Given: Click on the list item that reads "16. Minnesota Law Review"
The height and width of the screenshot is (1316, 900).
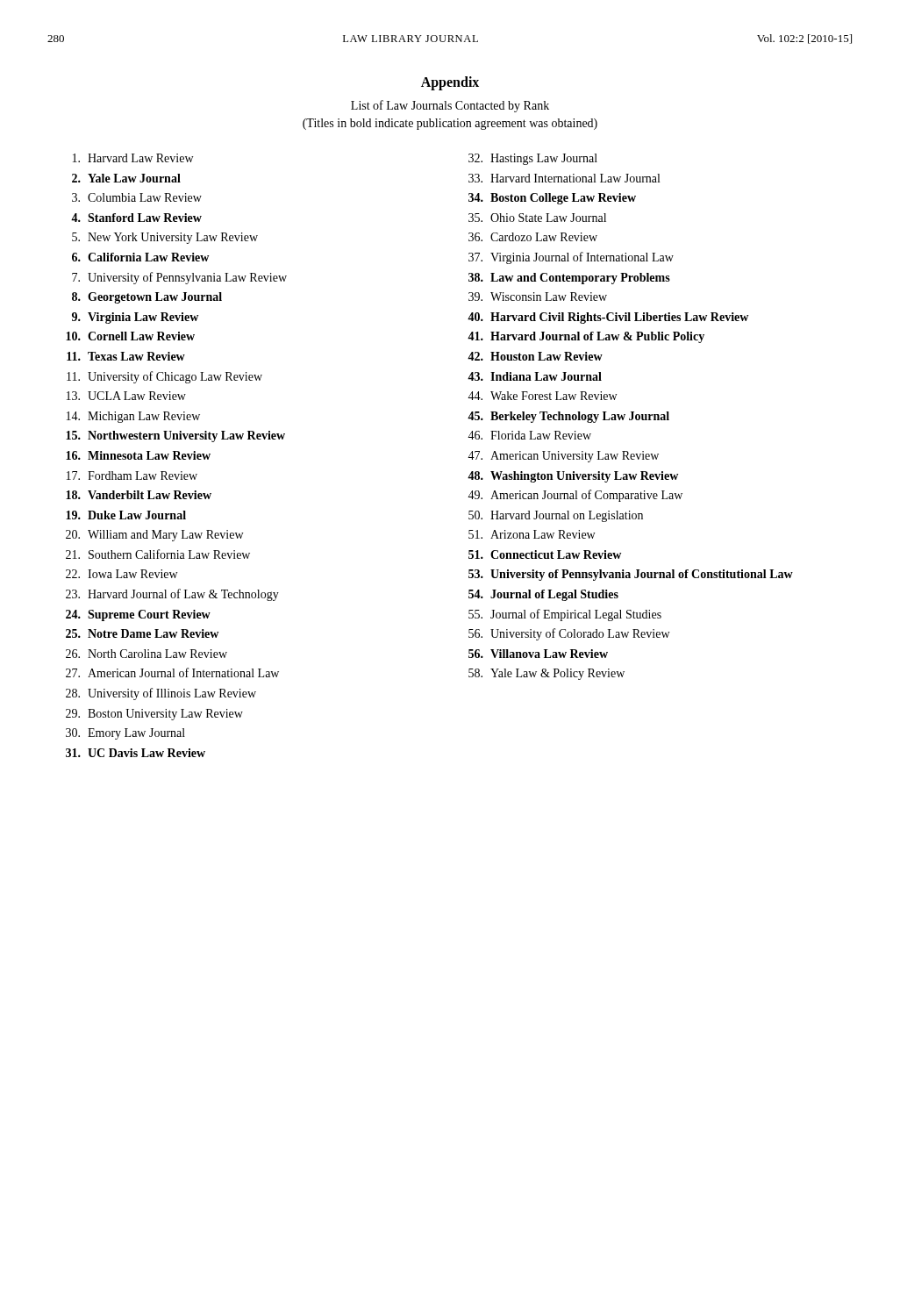Looking at the screenshot, I should (x=138, y=455).
